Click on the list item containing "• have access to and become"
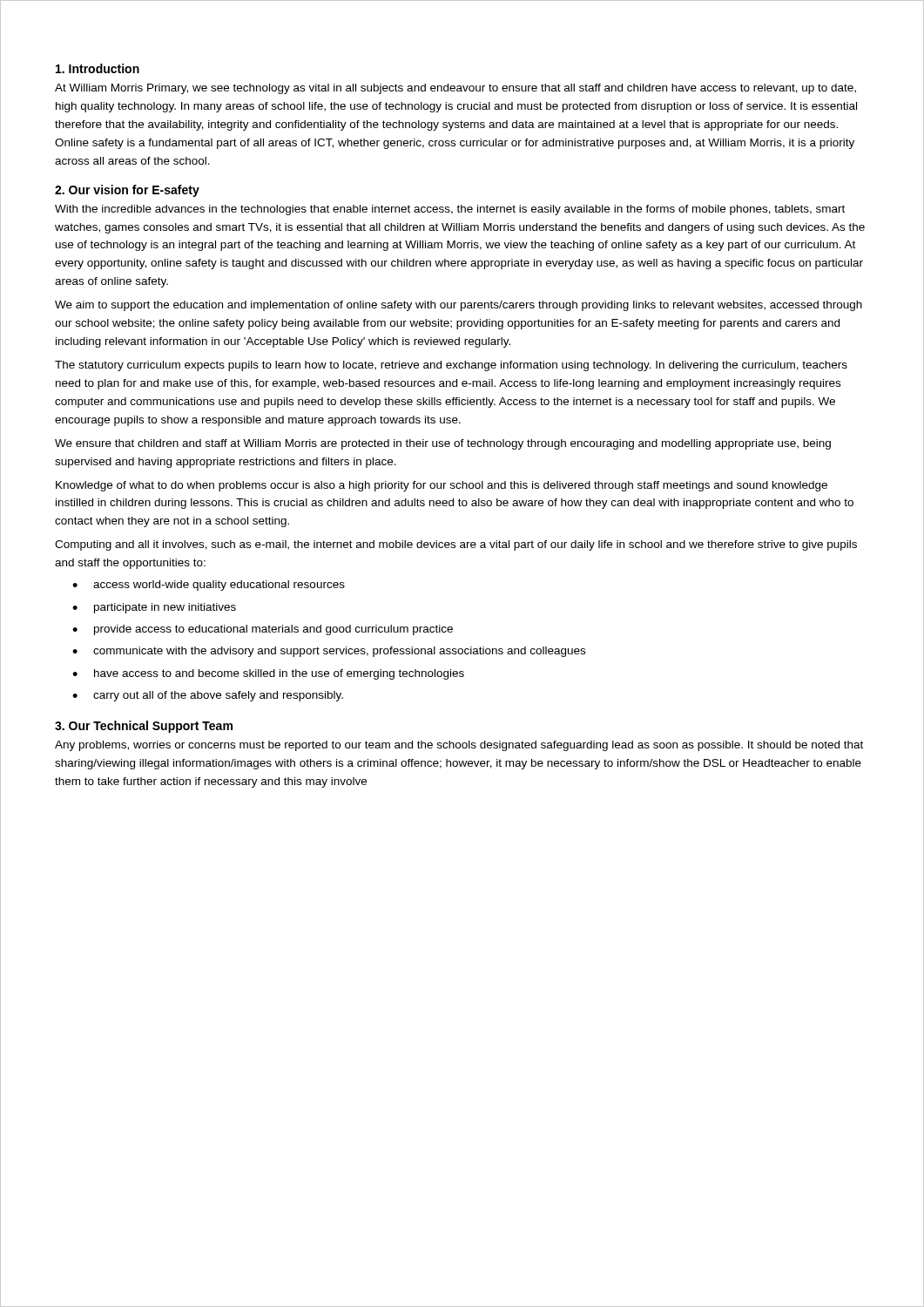Screen dimensions: 1307x924 click(268, 675)
